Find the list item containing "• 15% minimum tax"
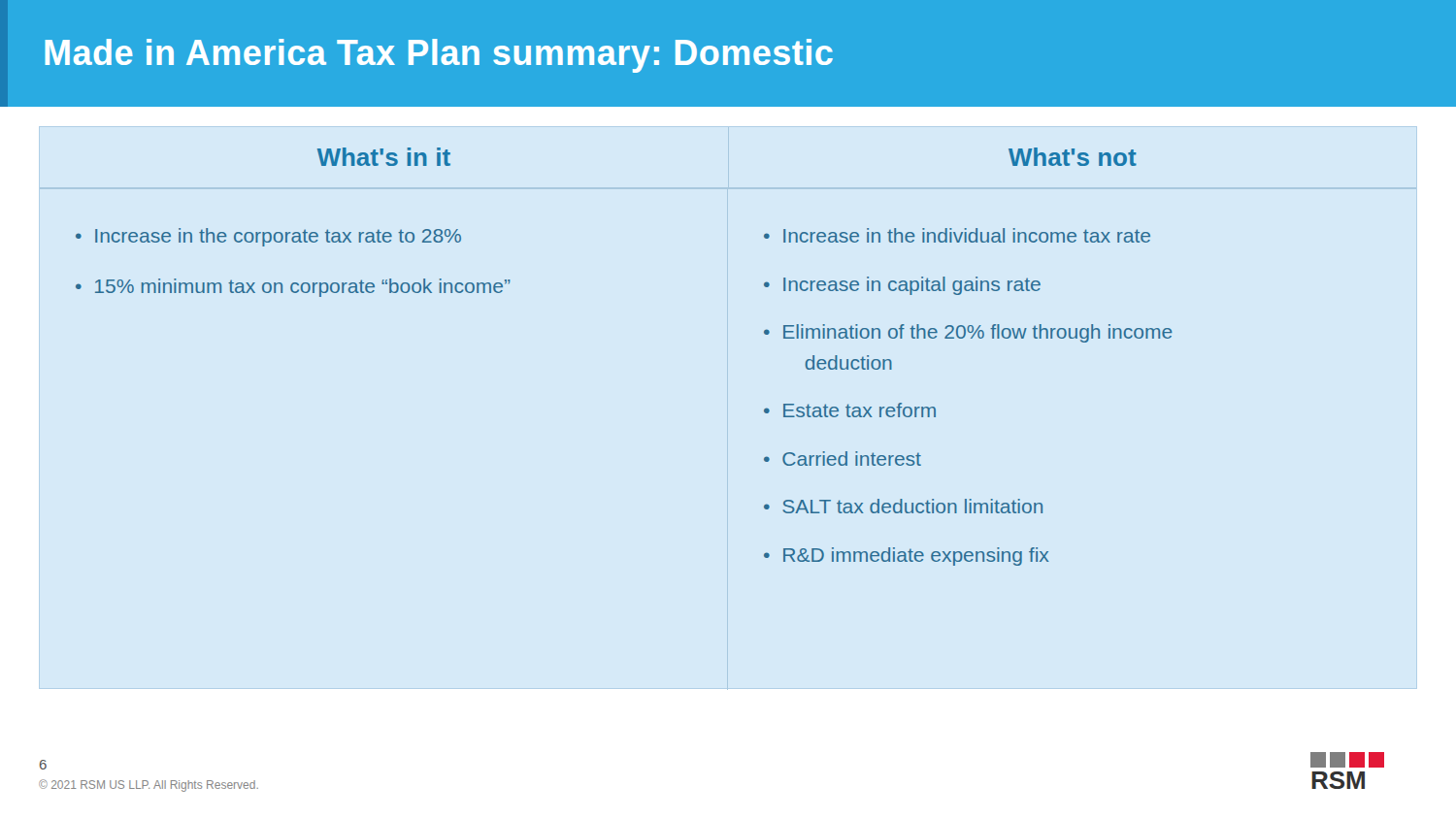 pos(293,286)
